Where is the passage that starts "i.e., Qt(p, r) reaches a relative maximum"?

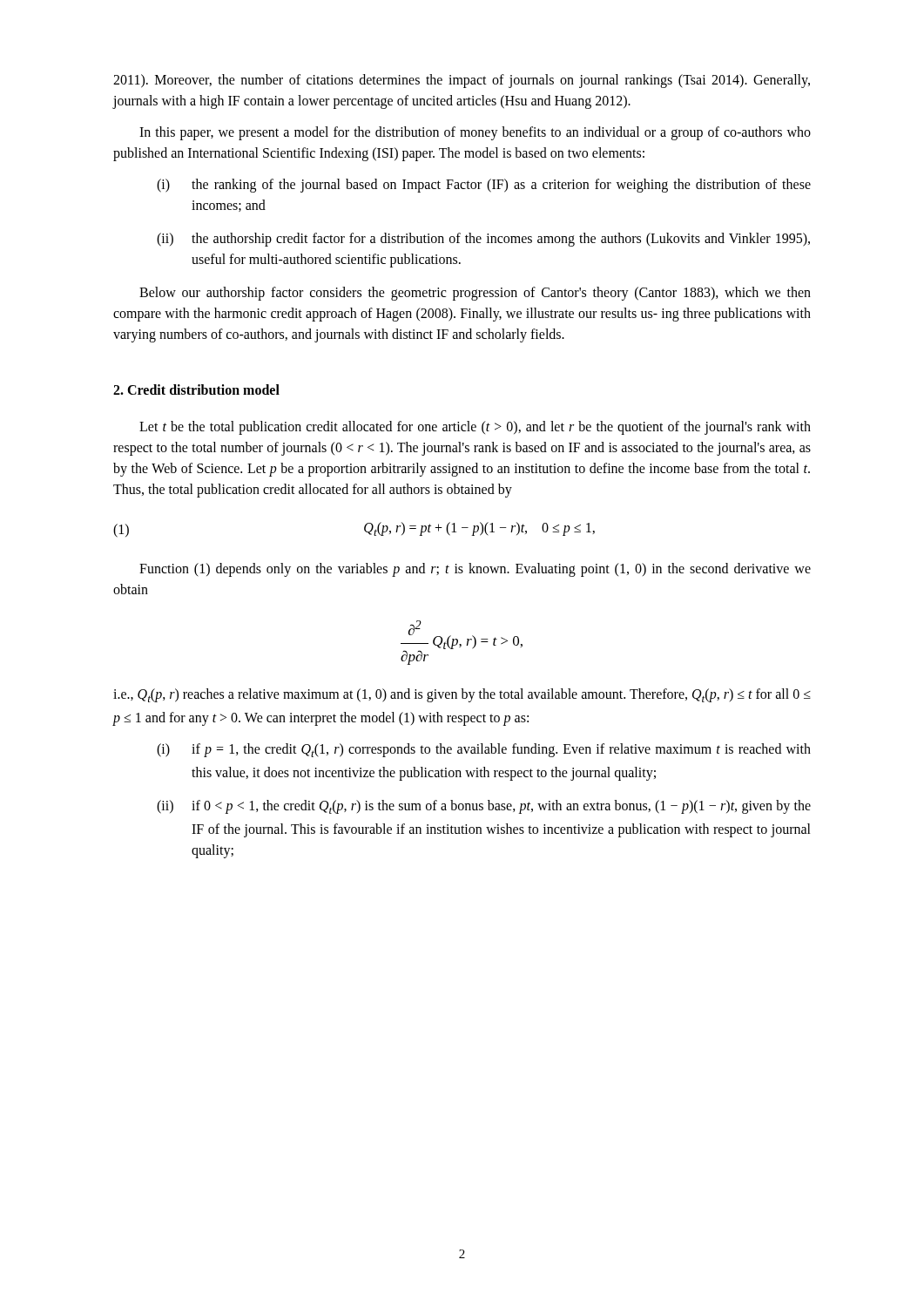pyautogui.click(x=462, y=706)
